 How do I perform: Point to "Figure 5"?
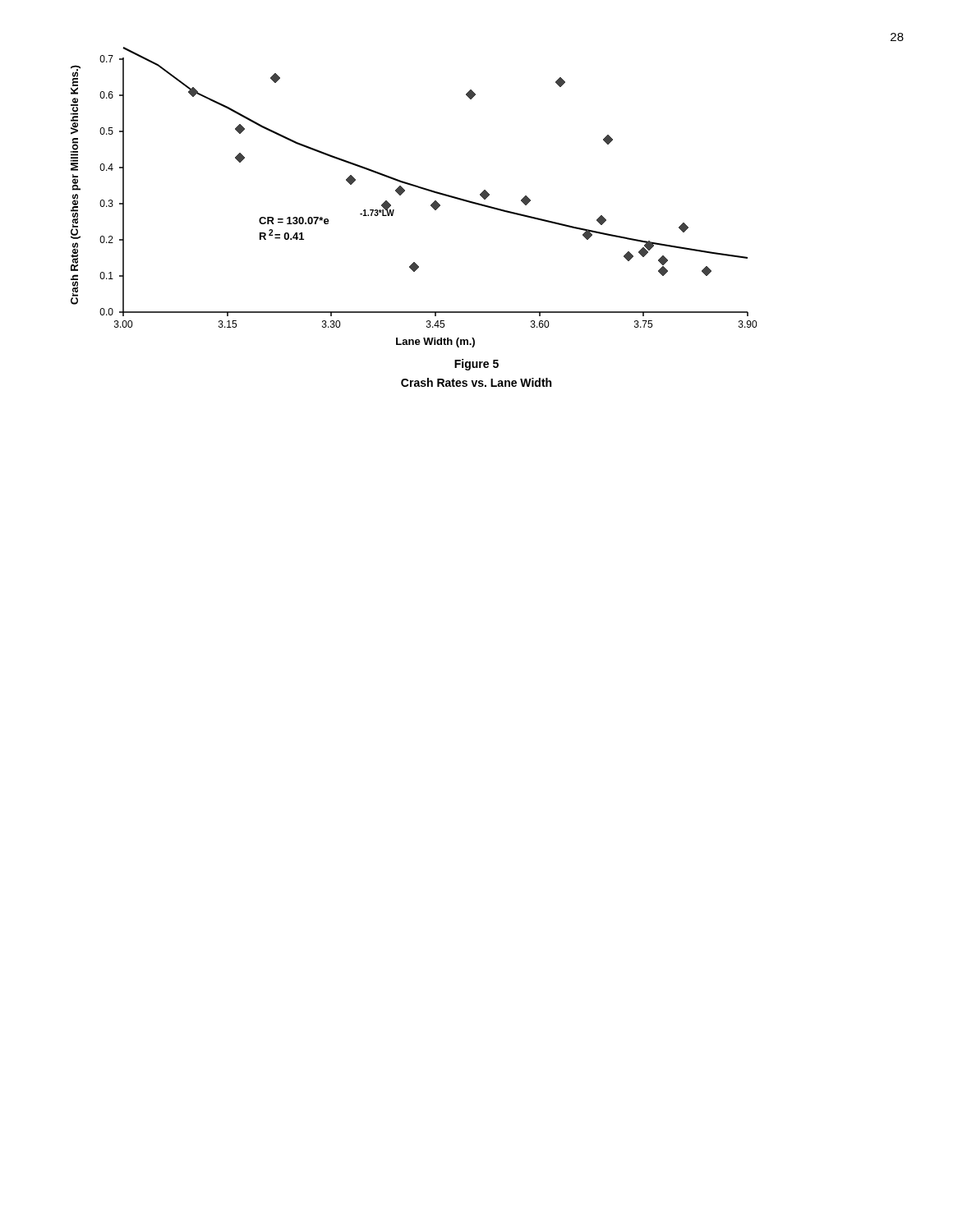click(x=476, y=364)
